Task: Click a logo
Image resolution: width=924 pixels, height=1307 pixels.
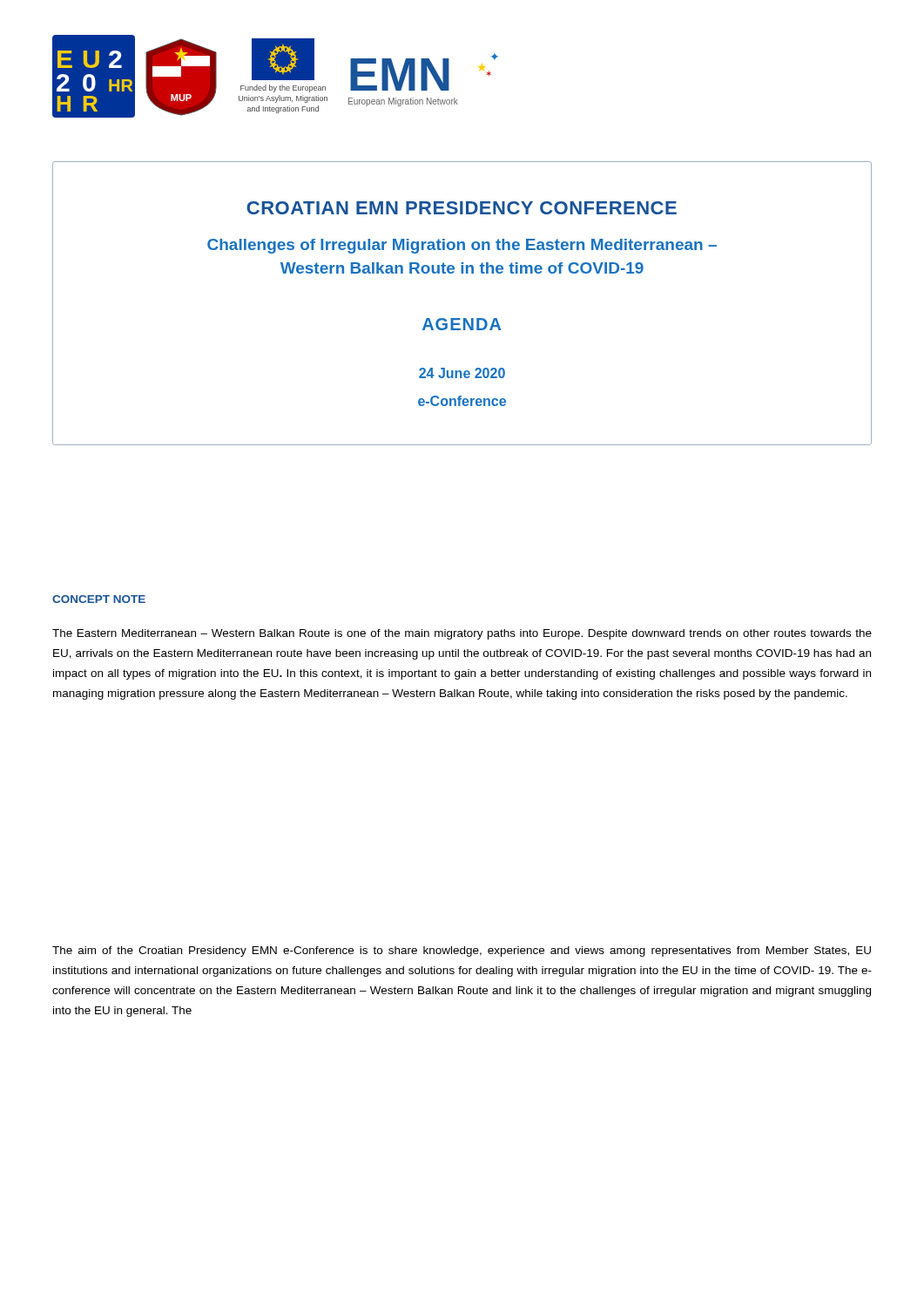Action: [x=462, y=76]
